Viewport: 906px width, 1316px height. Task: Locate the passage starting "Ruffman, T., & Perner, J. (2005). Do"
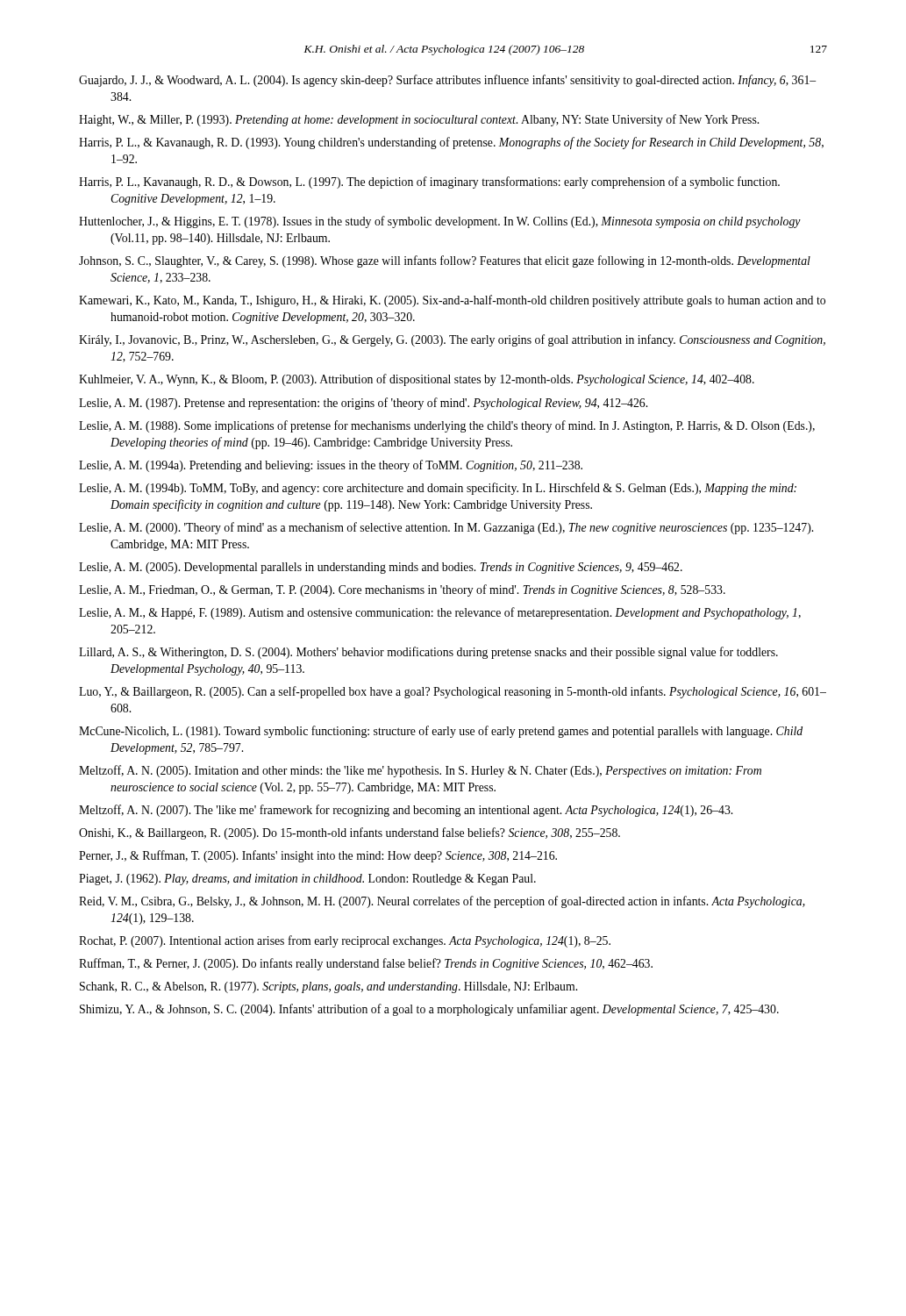pos(366,964)
